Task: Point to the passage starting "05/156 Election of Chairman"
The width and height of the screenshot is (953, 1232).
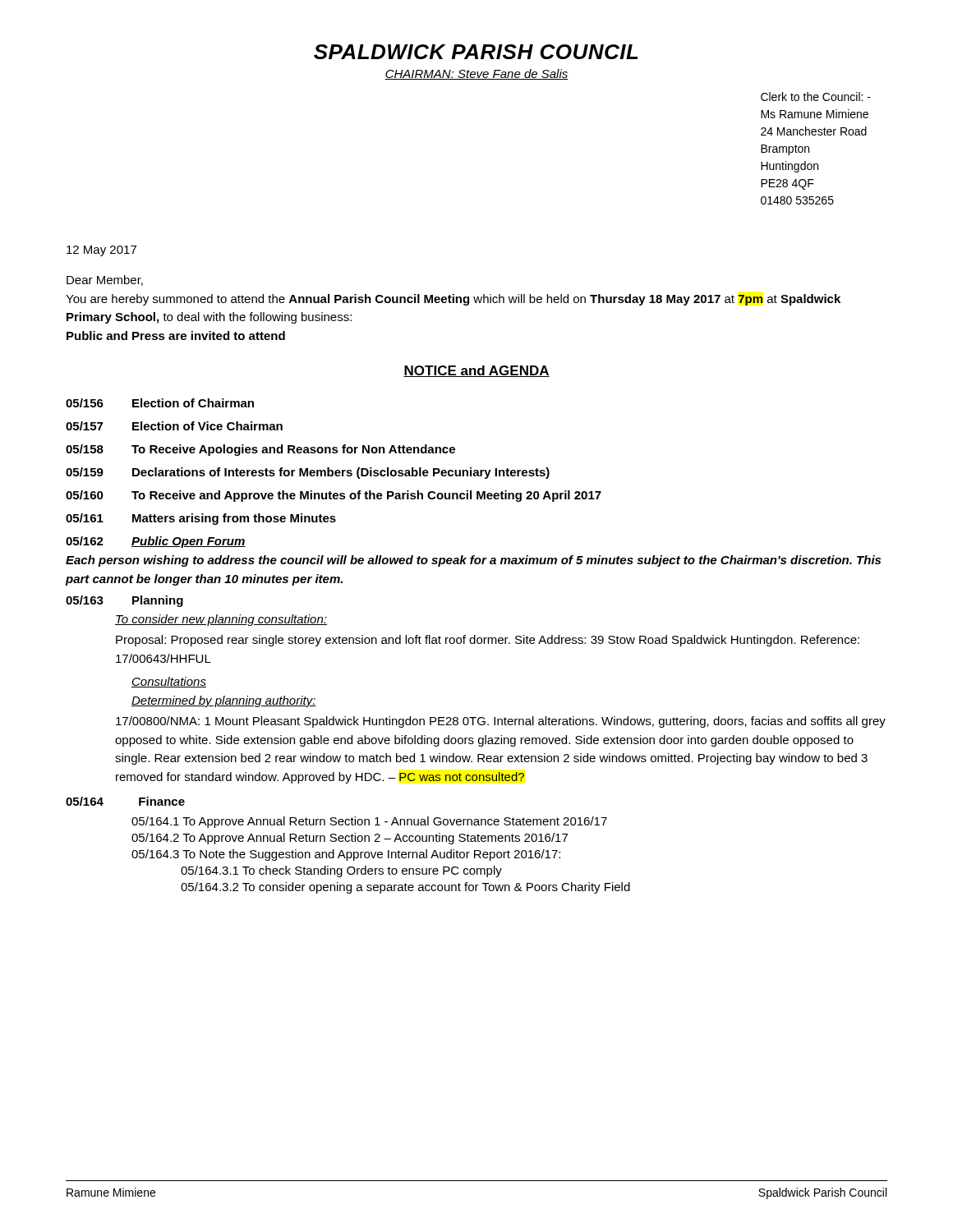Action: (x=160, y=403)
